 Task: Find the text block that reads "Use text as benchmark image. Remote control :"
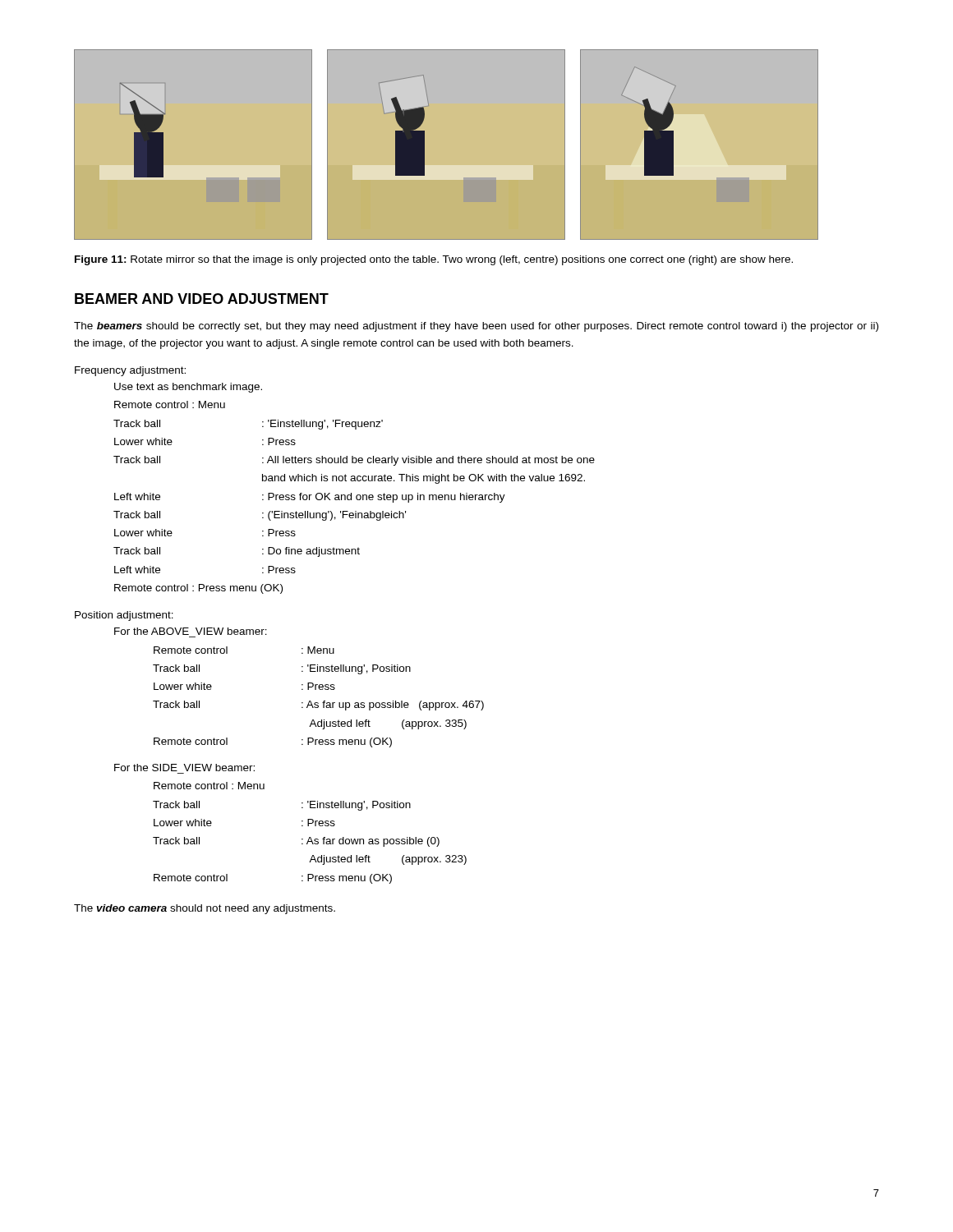[x=496, y=488]
